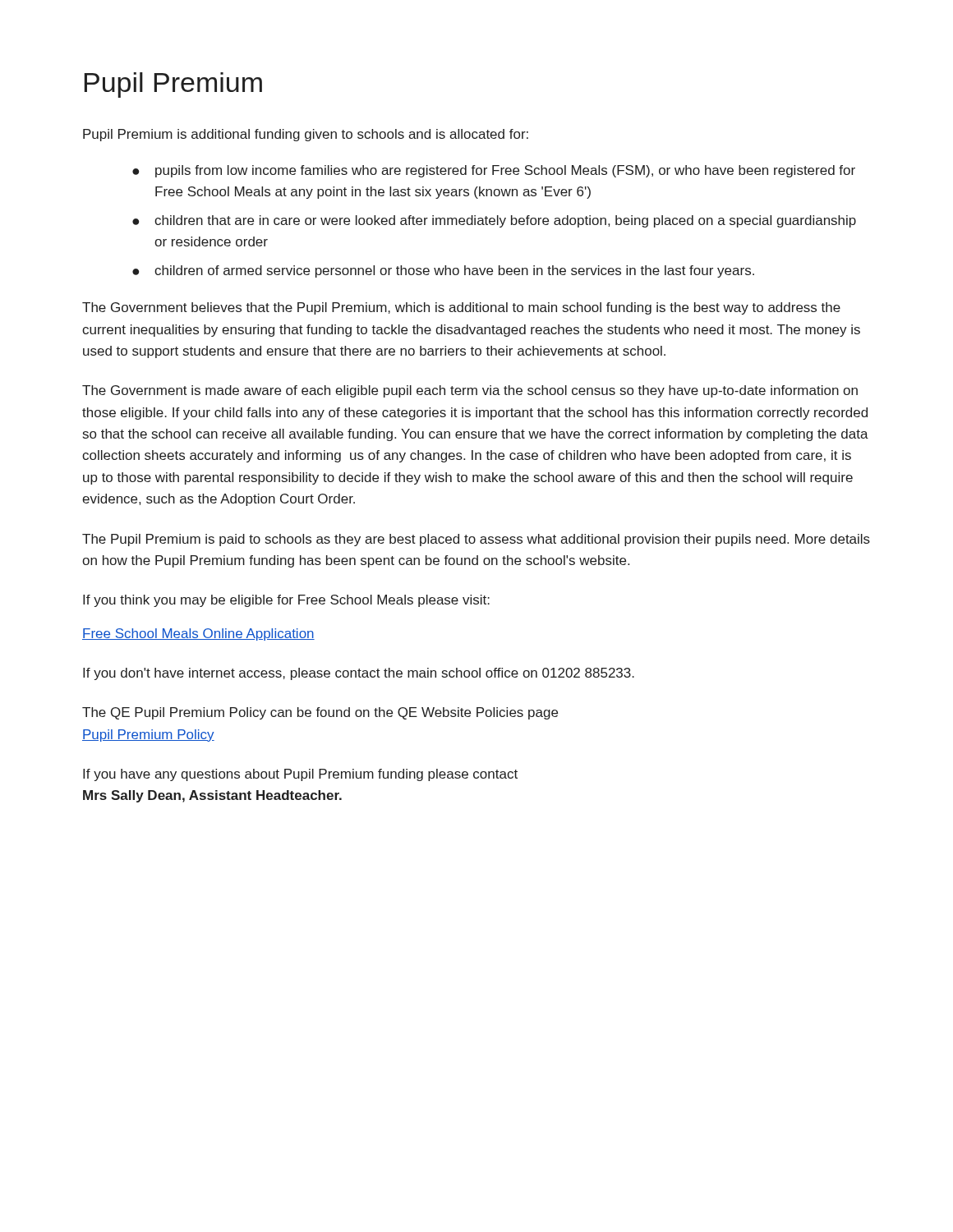Image resolution: width=953 pixels, height=1232 pixels.
Task: Click on the text block that says "The Government is made aware of"
Action: point(475,445)
